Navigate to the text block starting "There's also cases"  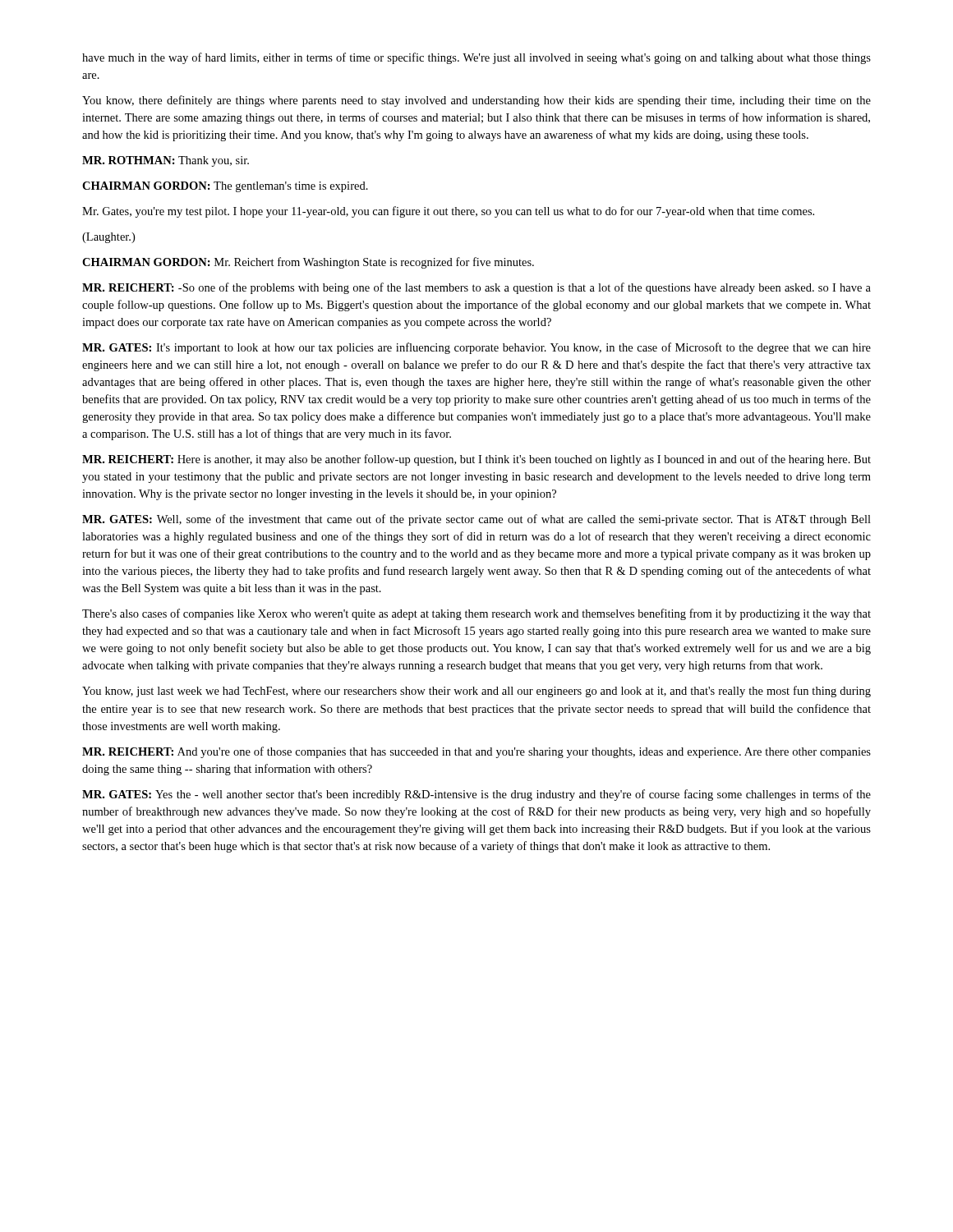(x=476, y=640)
